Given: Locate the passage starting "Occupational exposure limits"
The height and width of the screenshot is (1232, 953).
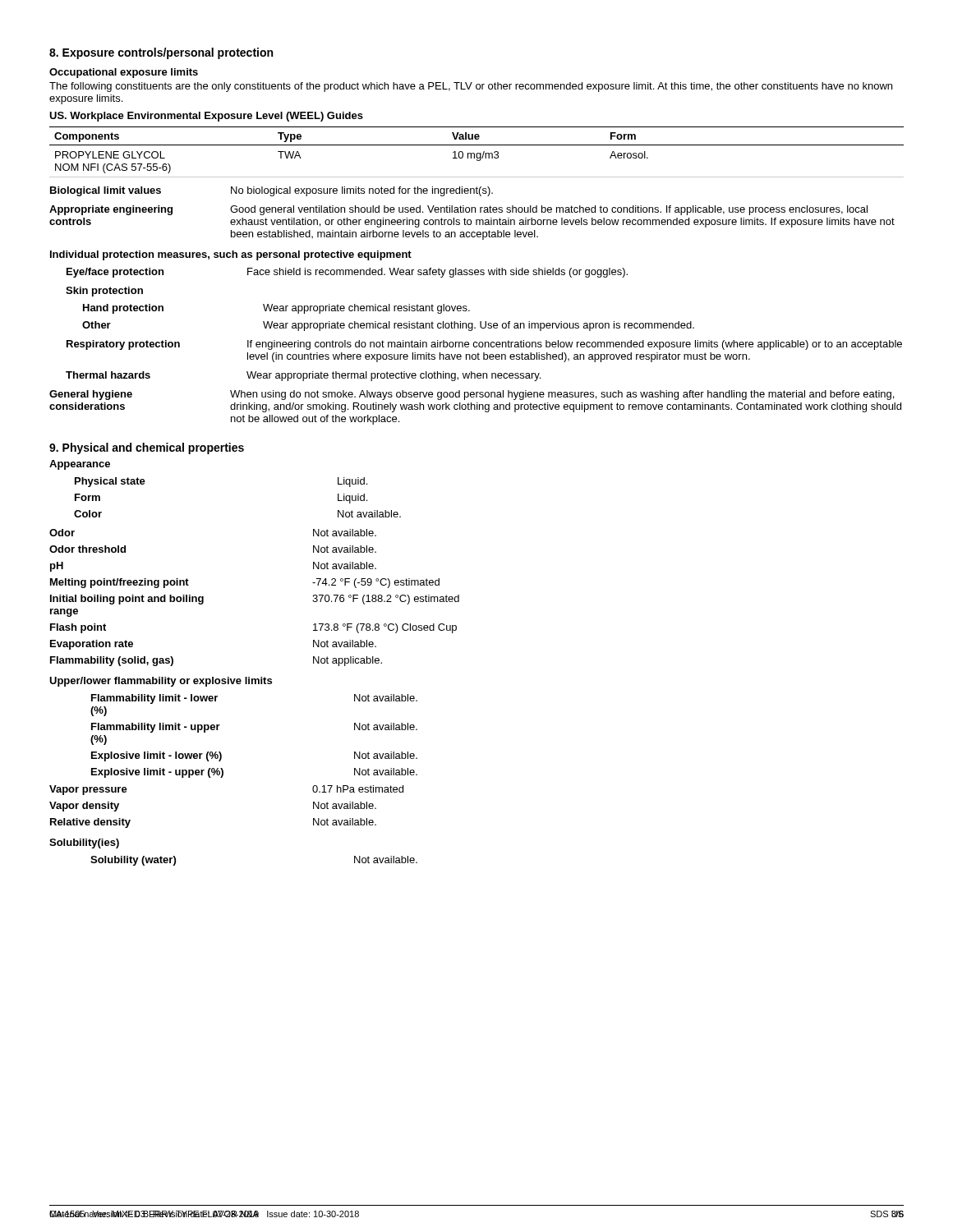Looking at the screenshot, I should point(124,72).
